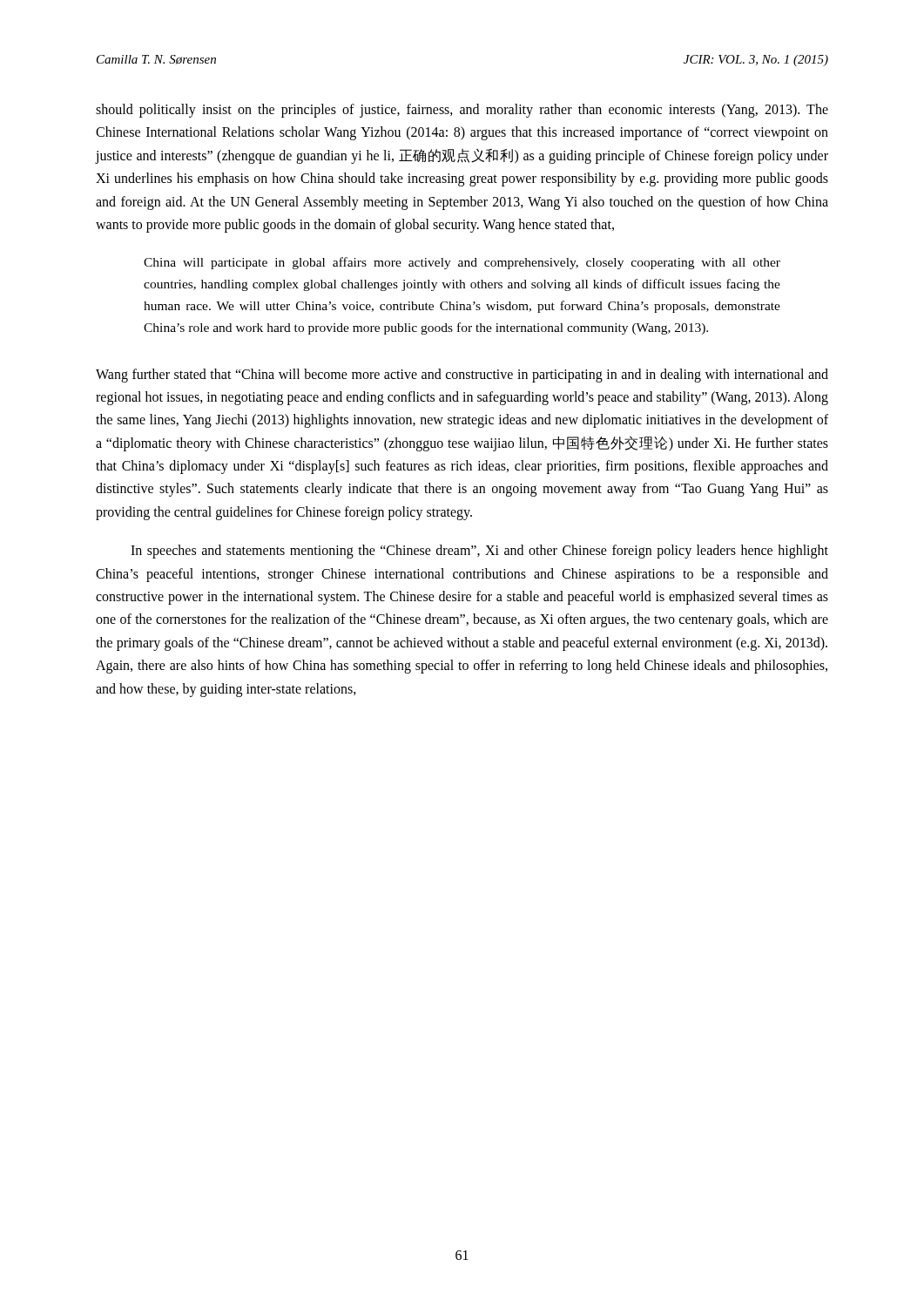The image size is (924, 1307).
Task: Find the text starting "China will participate in global affairs more"
Action: click(462, 295)
